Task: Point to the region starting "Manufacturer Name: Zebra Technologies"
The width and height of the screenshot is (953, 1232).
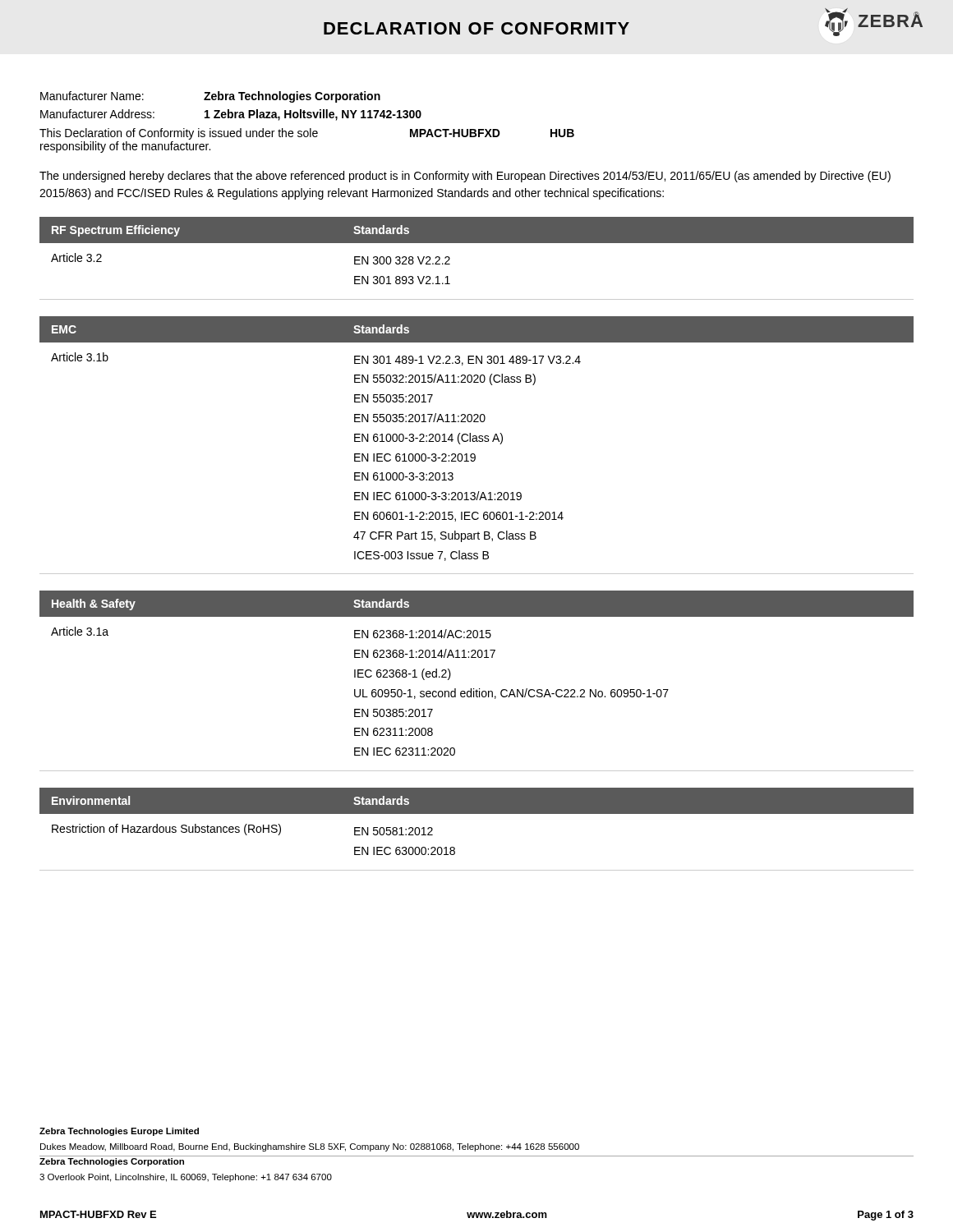Action: (x=210, y=97)
